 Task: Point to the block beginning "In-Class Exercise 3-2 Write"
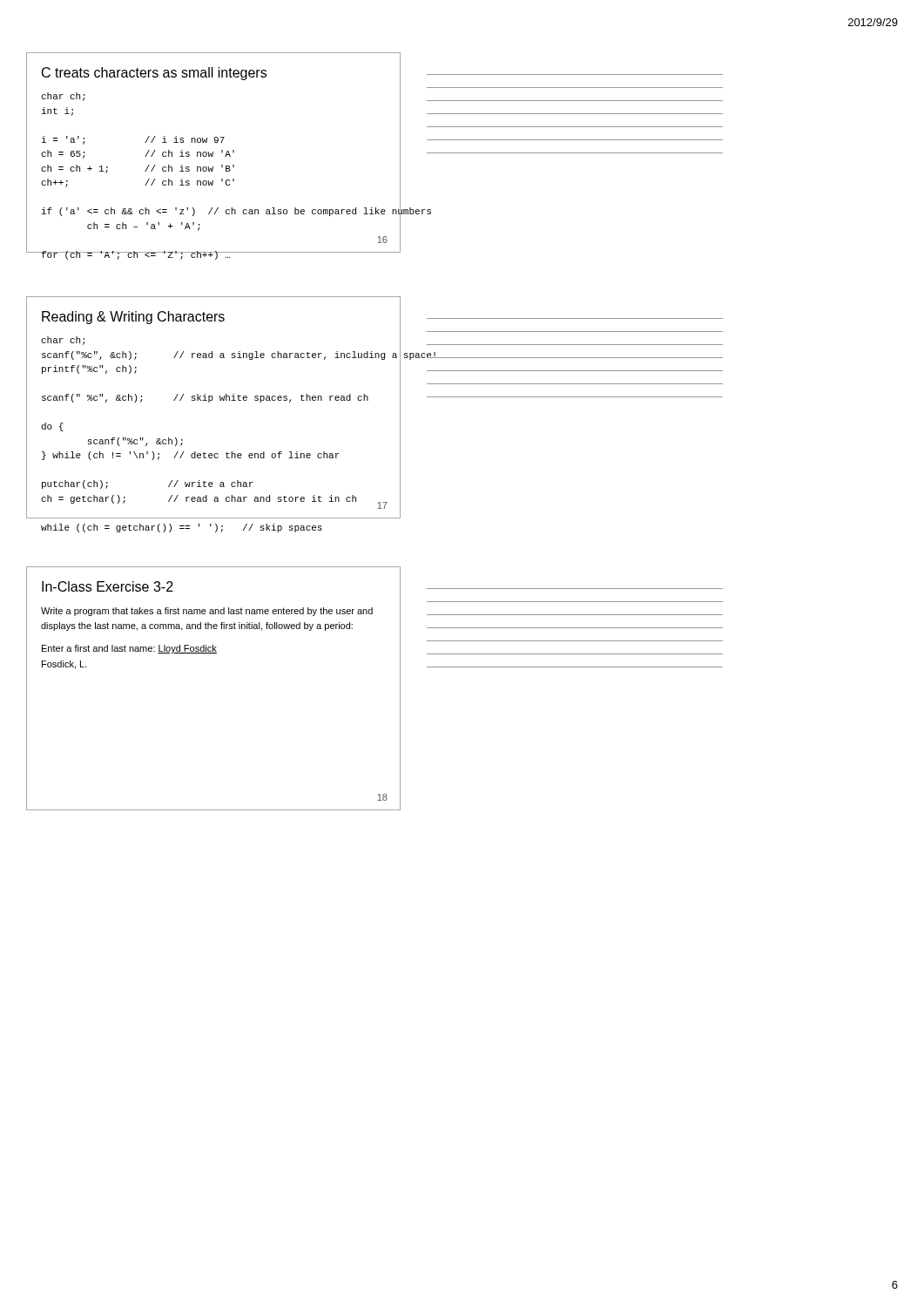(x=108, y=586)
